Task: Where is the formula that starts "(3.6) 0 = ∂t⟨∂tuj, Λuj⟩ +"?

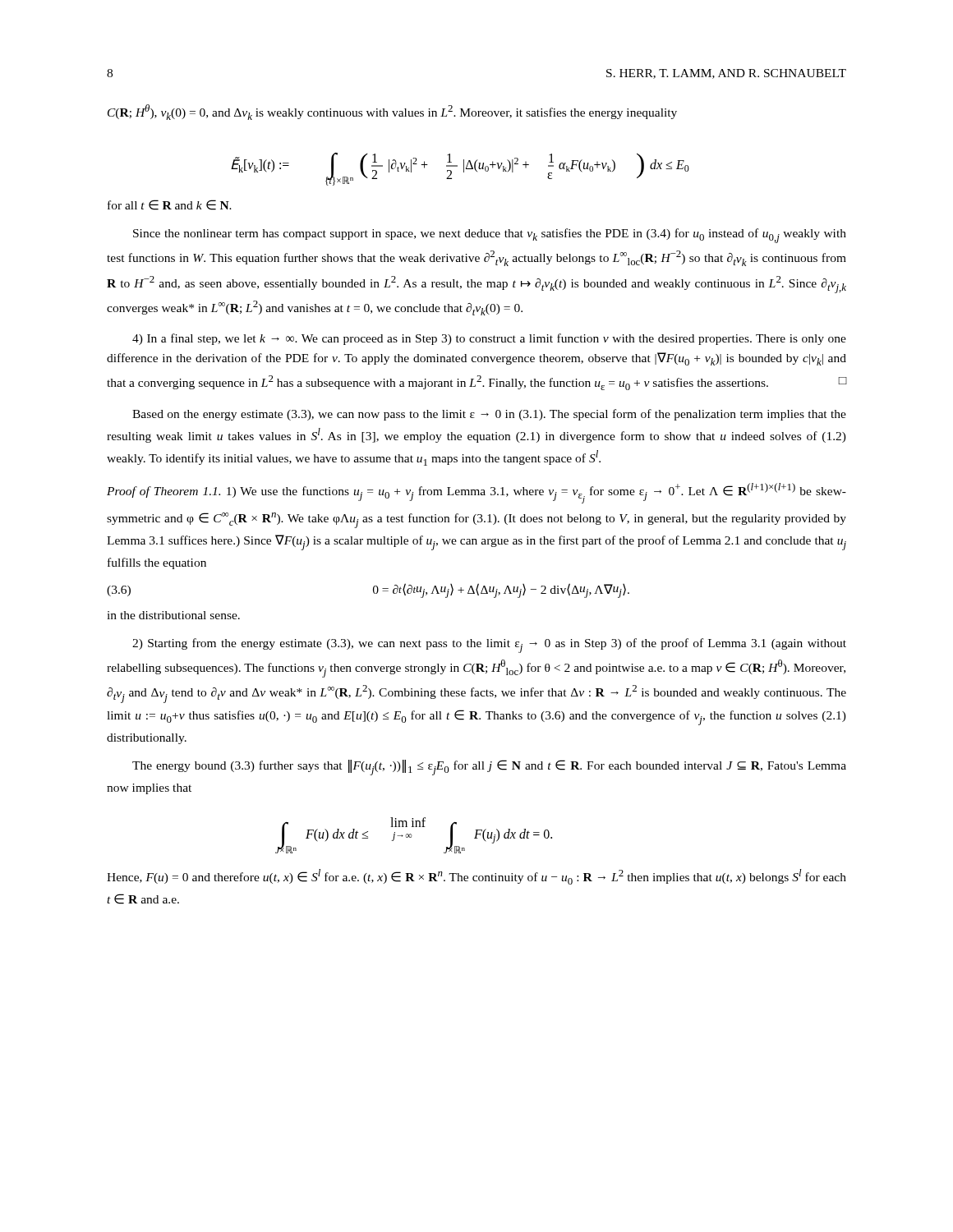Action: tap(476, 590)
